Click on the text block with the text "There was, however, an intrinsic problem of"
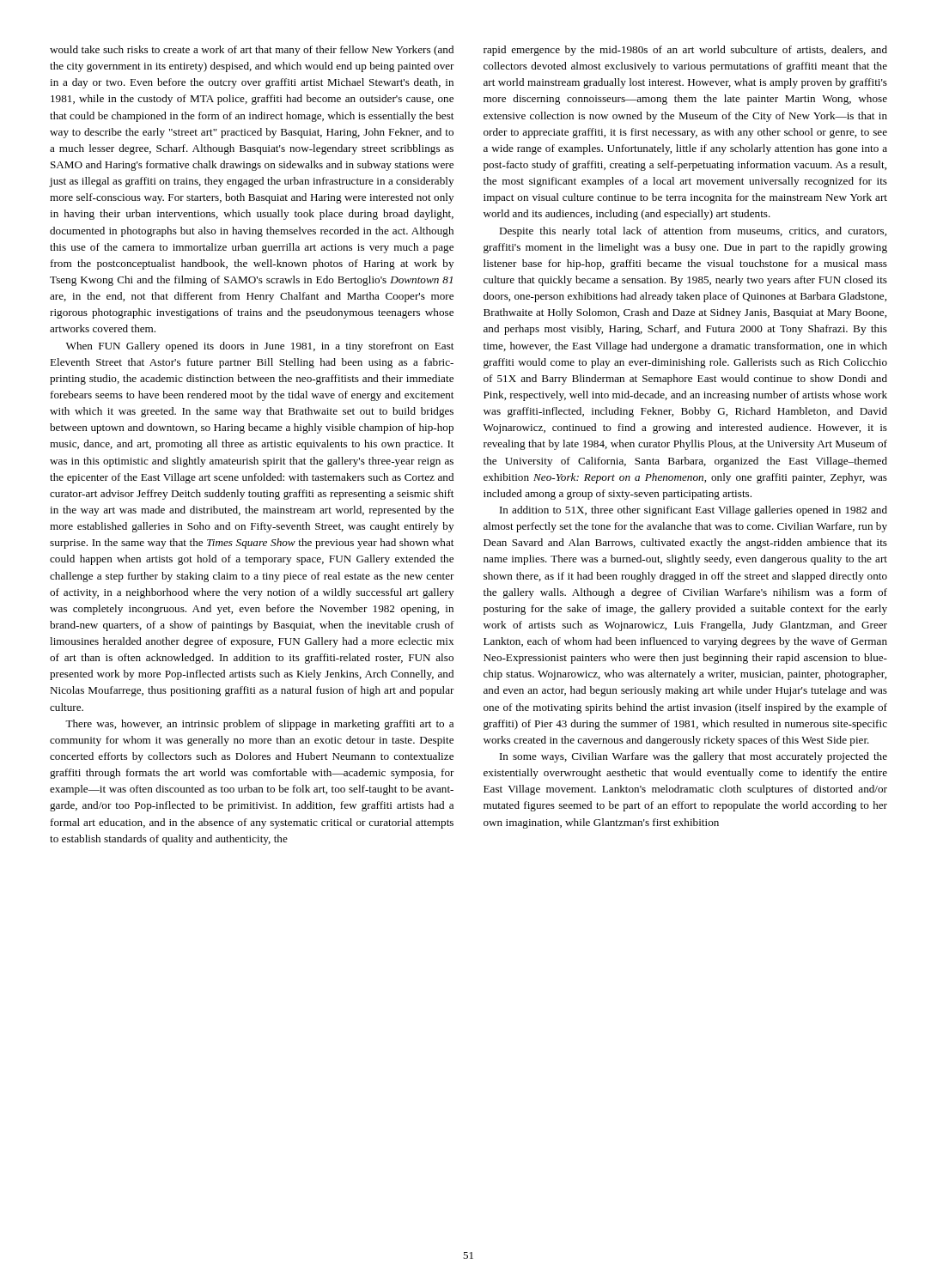The height and width of the screenshot is (1288, 937). click(252, 781)
